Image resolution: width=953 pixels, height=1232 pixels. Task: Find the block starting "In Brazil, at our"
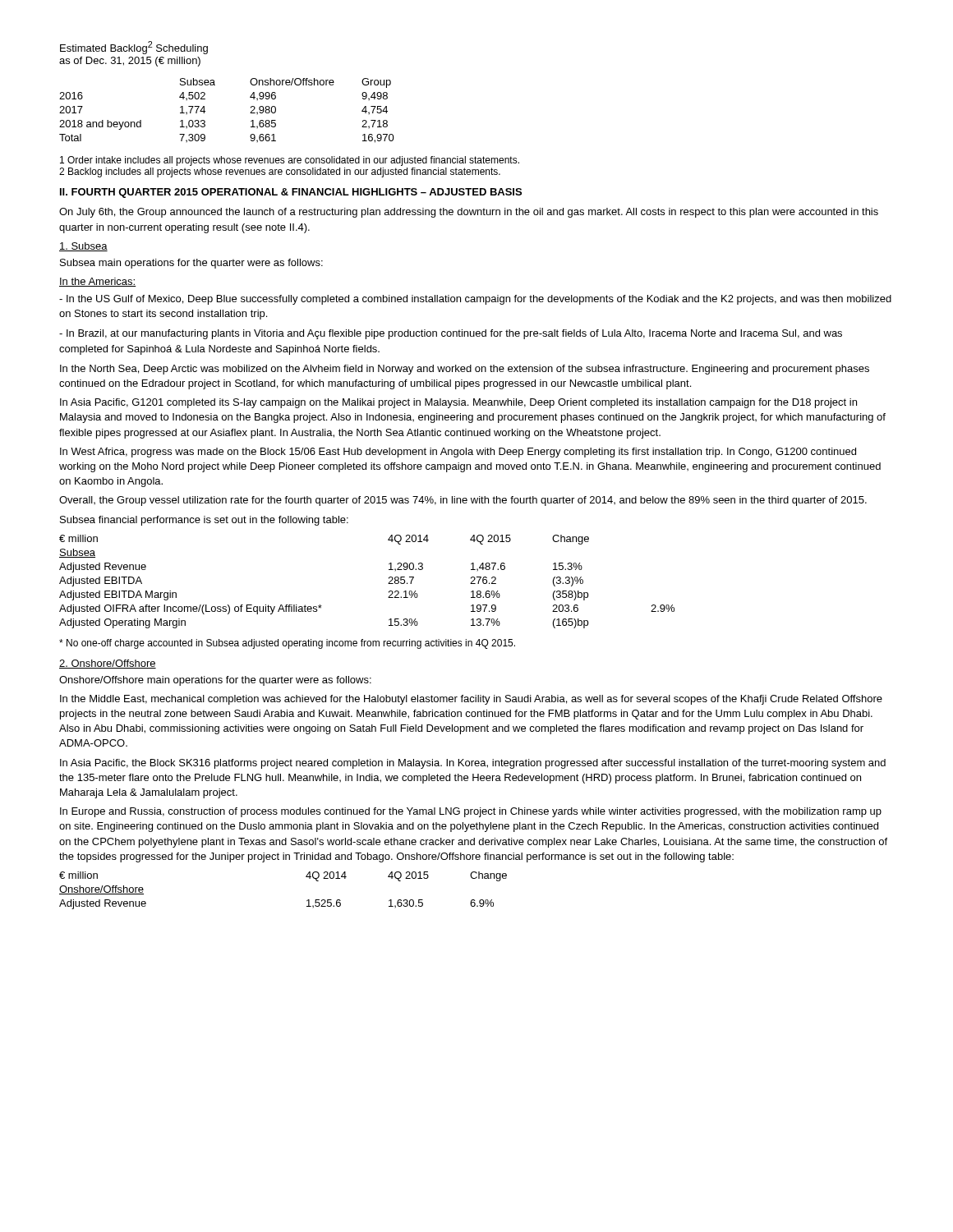click(451, 341)
